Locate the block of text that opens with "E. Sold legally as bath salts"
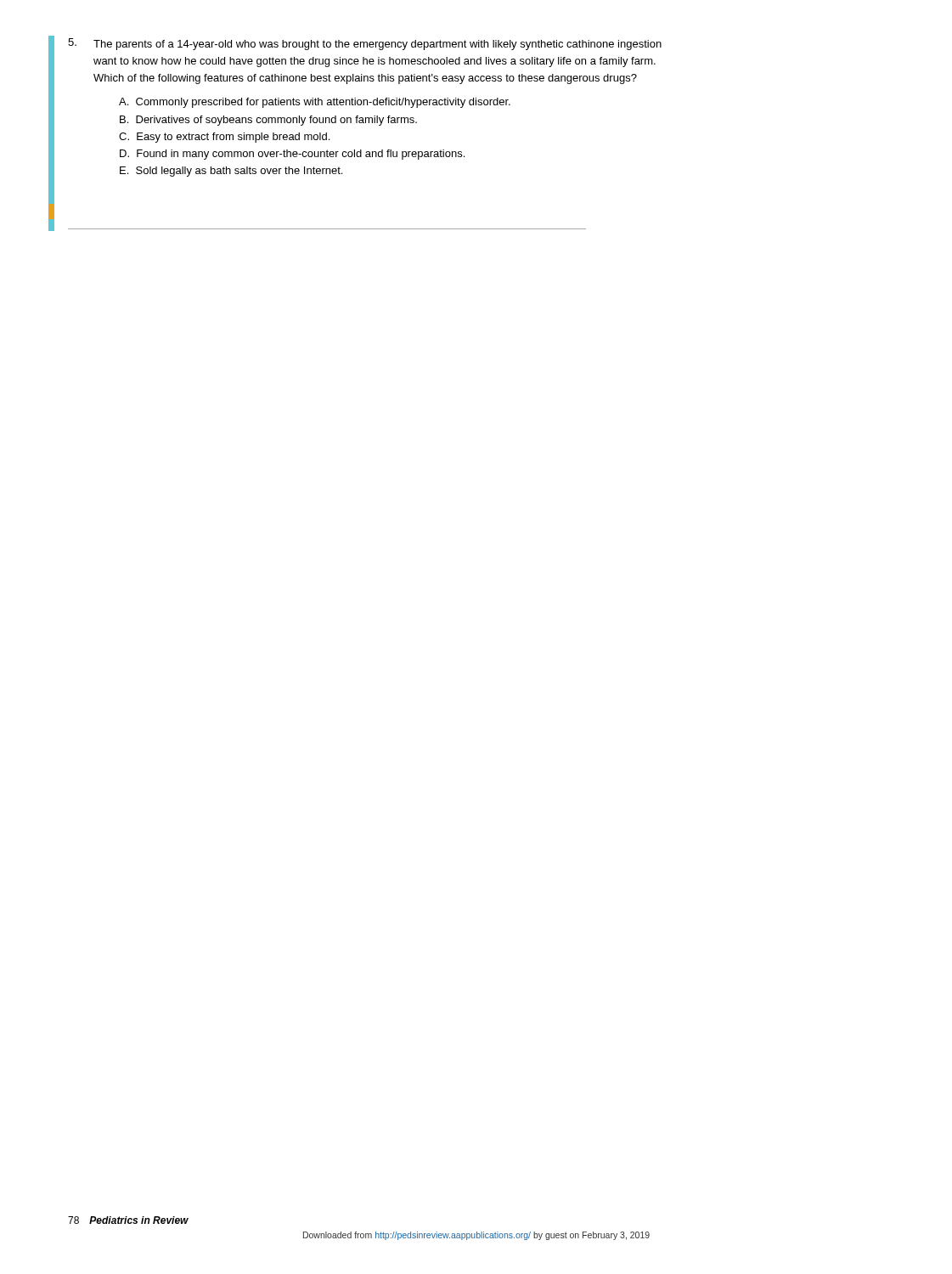952x1274 pixels. tap(231, 170)
